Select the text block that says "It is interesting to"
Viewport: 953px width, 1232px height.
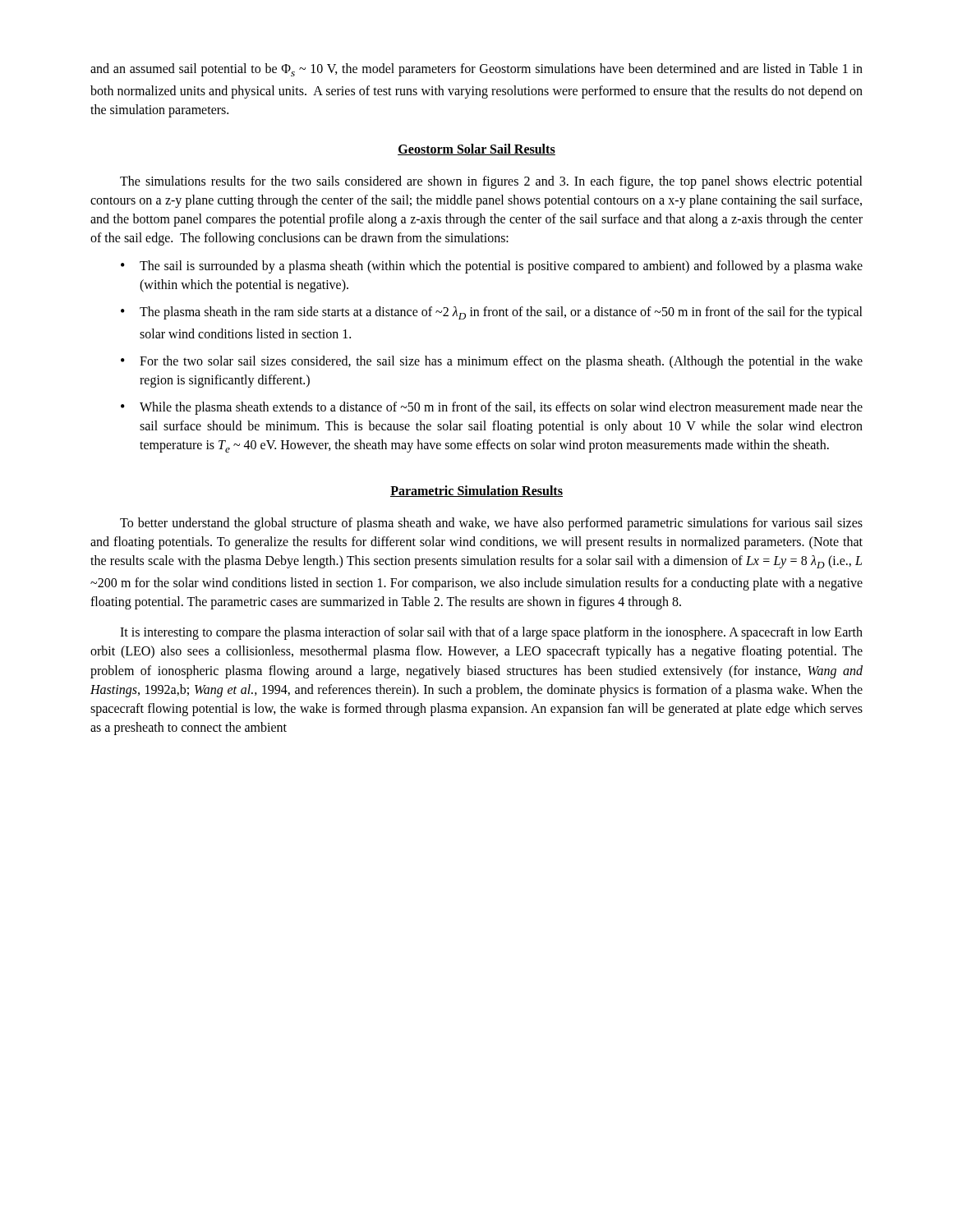click(x=476, y=680)
